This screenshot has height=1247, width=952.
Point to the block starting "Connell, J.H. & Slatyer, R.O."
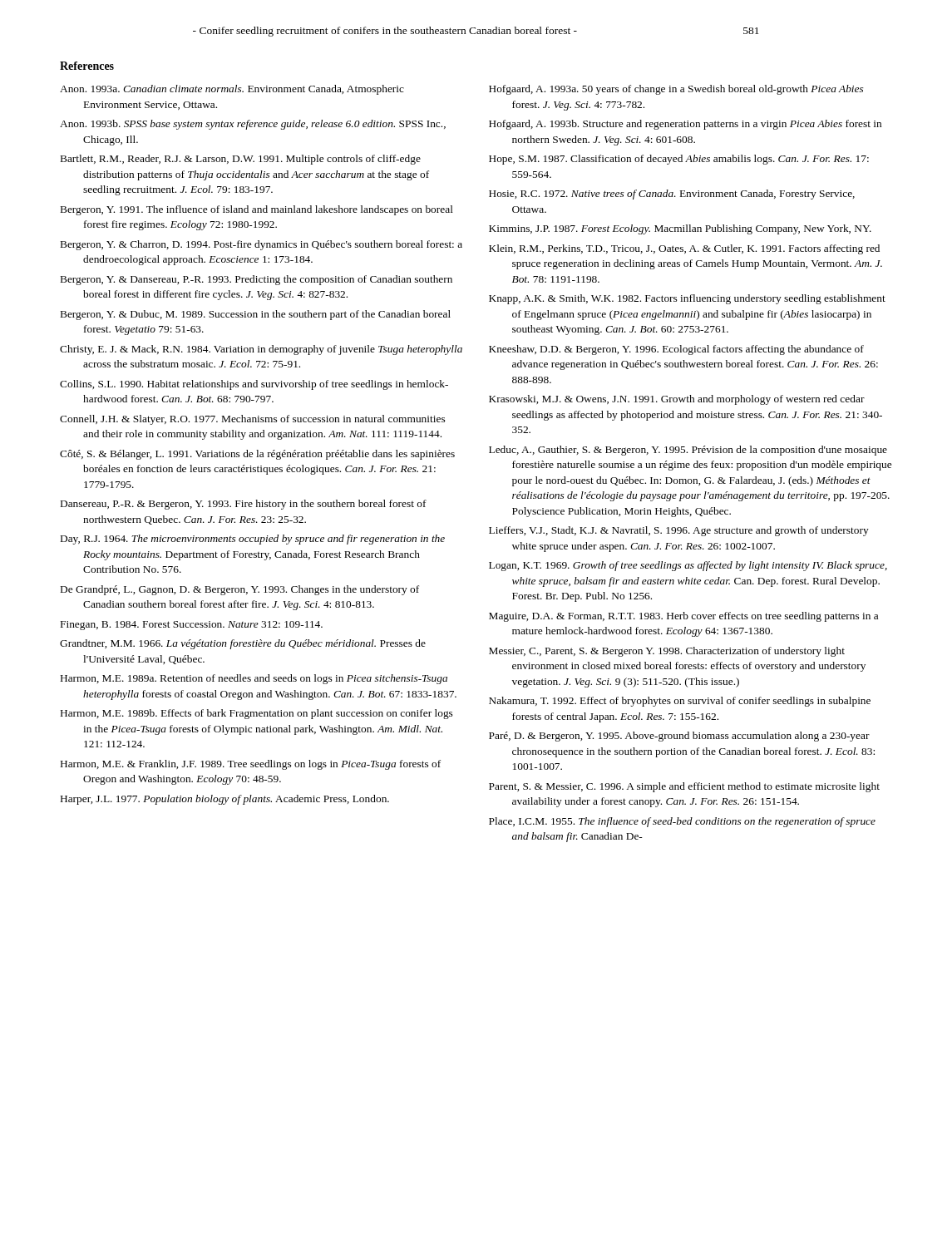[253, 426]
